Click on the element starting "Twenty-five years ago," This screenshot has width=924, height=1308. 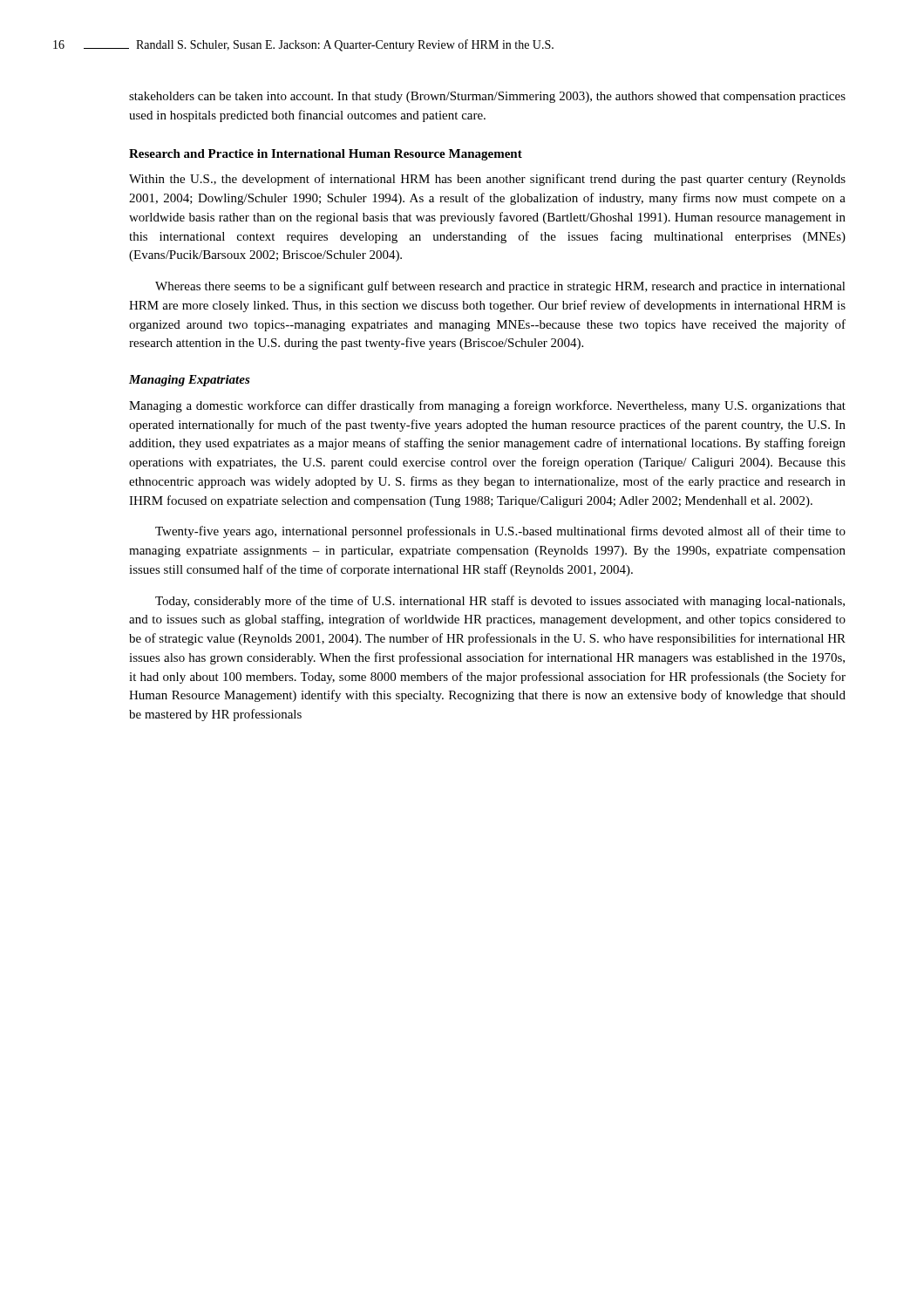click(487, 550)
